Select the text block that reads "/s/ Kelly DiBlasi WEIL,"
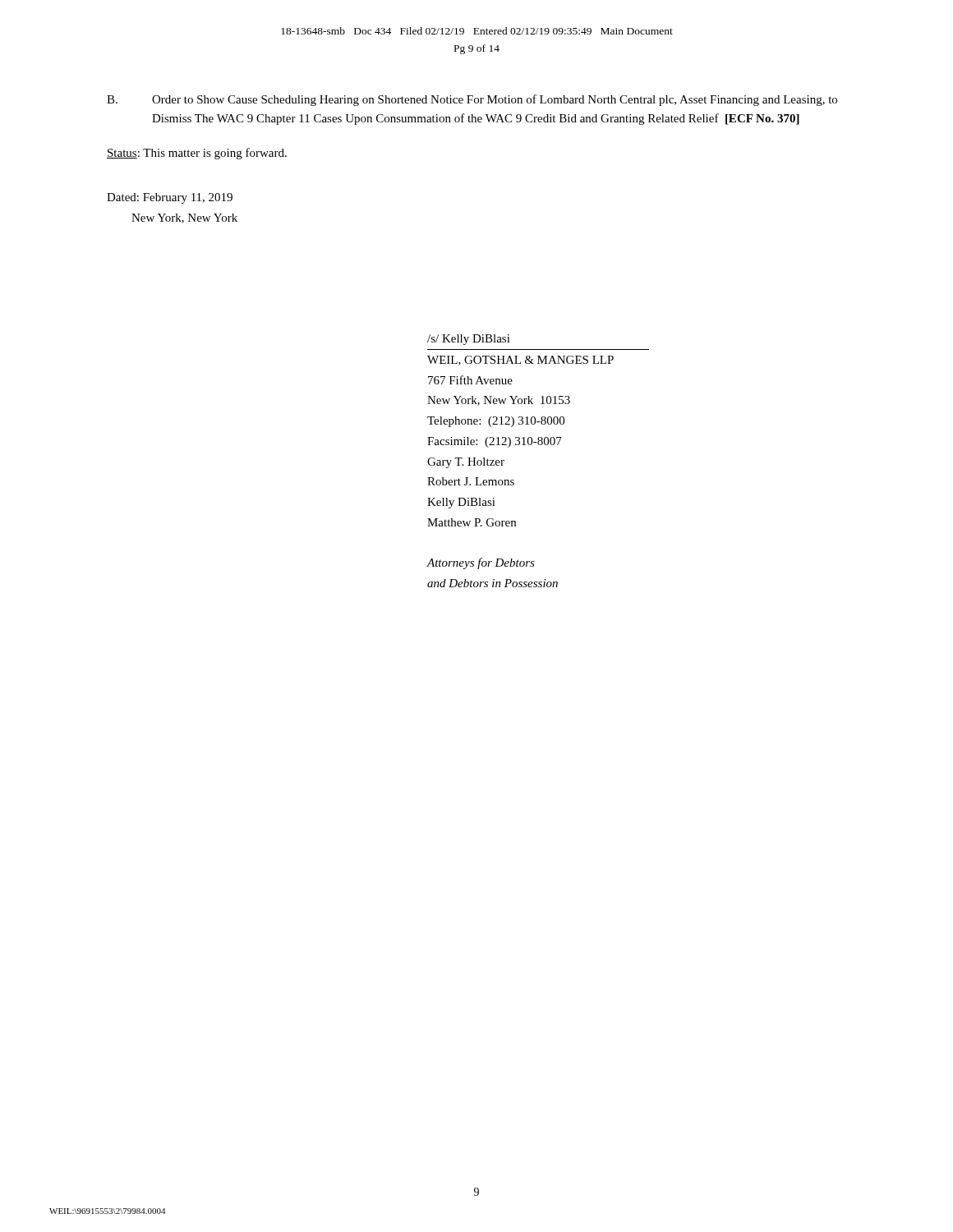The image size is (953, 1232). pos(469,340)
